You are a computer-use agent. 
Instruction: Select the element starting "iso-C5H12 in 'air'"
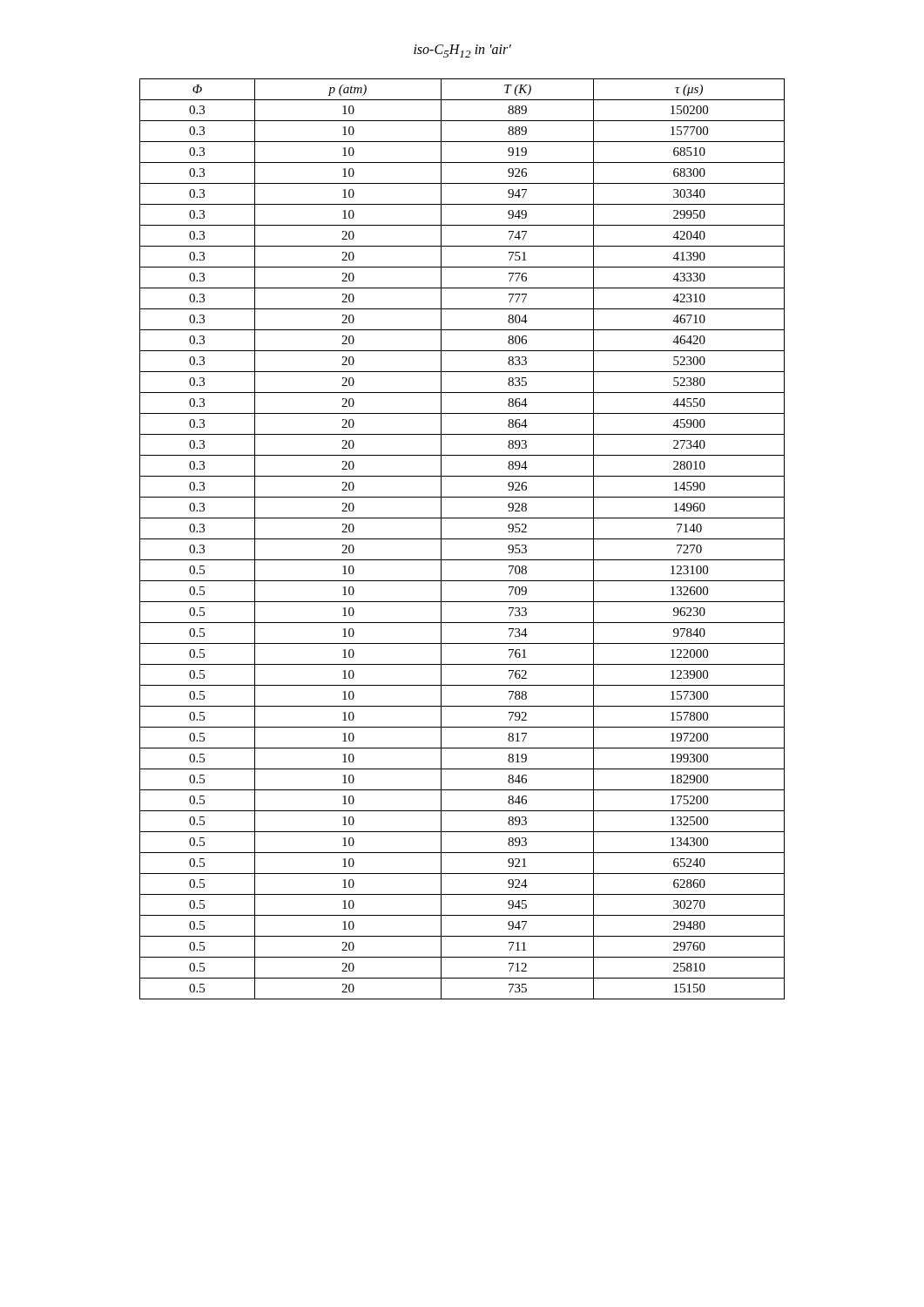pos(462,51)
